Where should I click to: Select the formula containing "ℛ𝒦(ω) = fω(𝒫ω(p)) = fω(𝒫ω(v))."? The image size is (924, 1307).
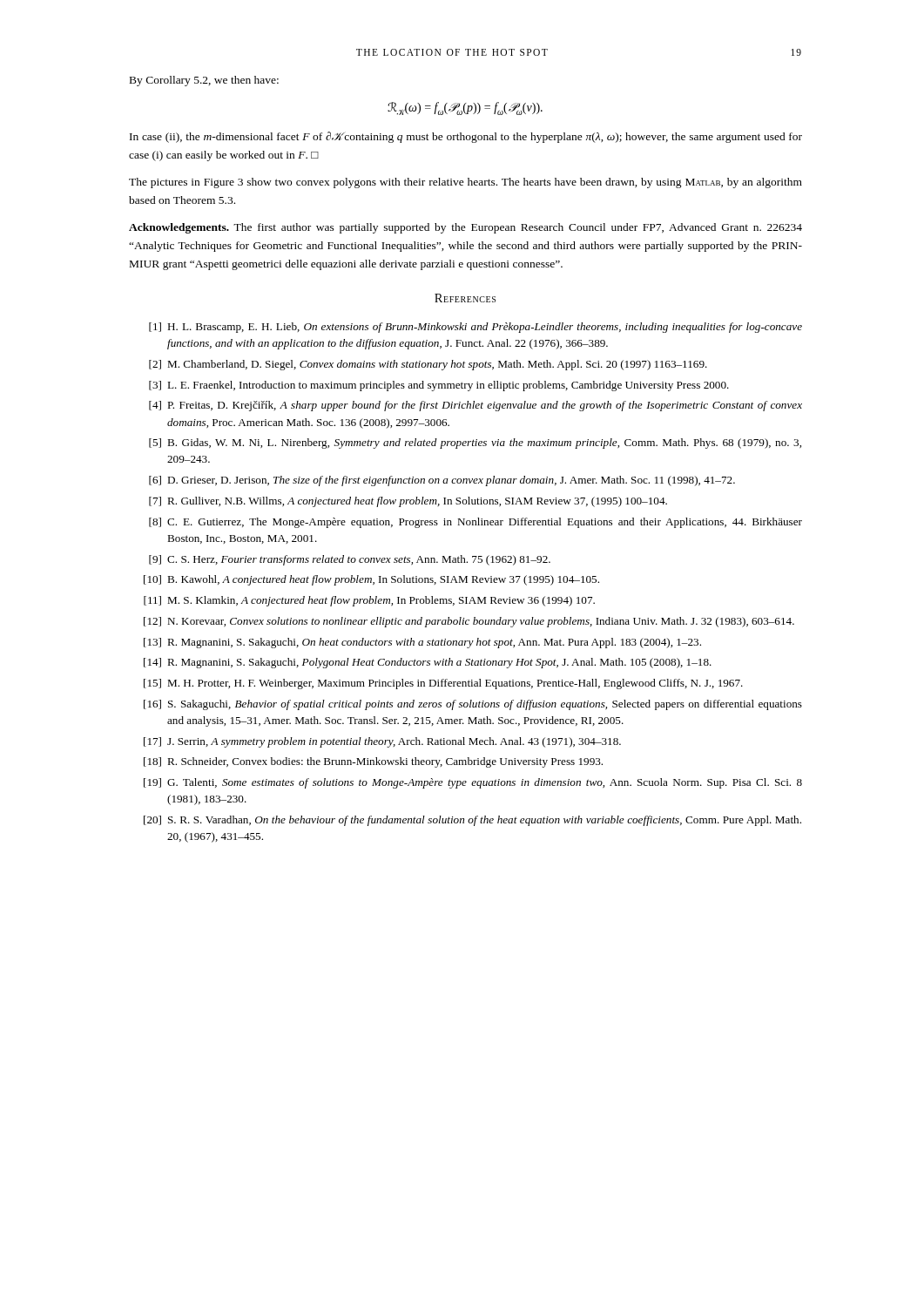465,109
